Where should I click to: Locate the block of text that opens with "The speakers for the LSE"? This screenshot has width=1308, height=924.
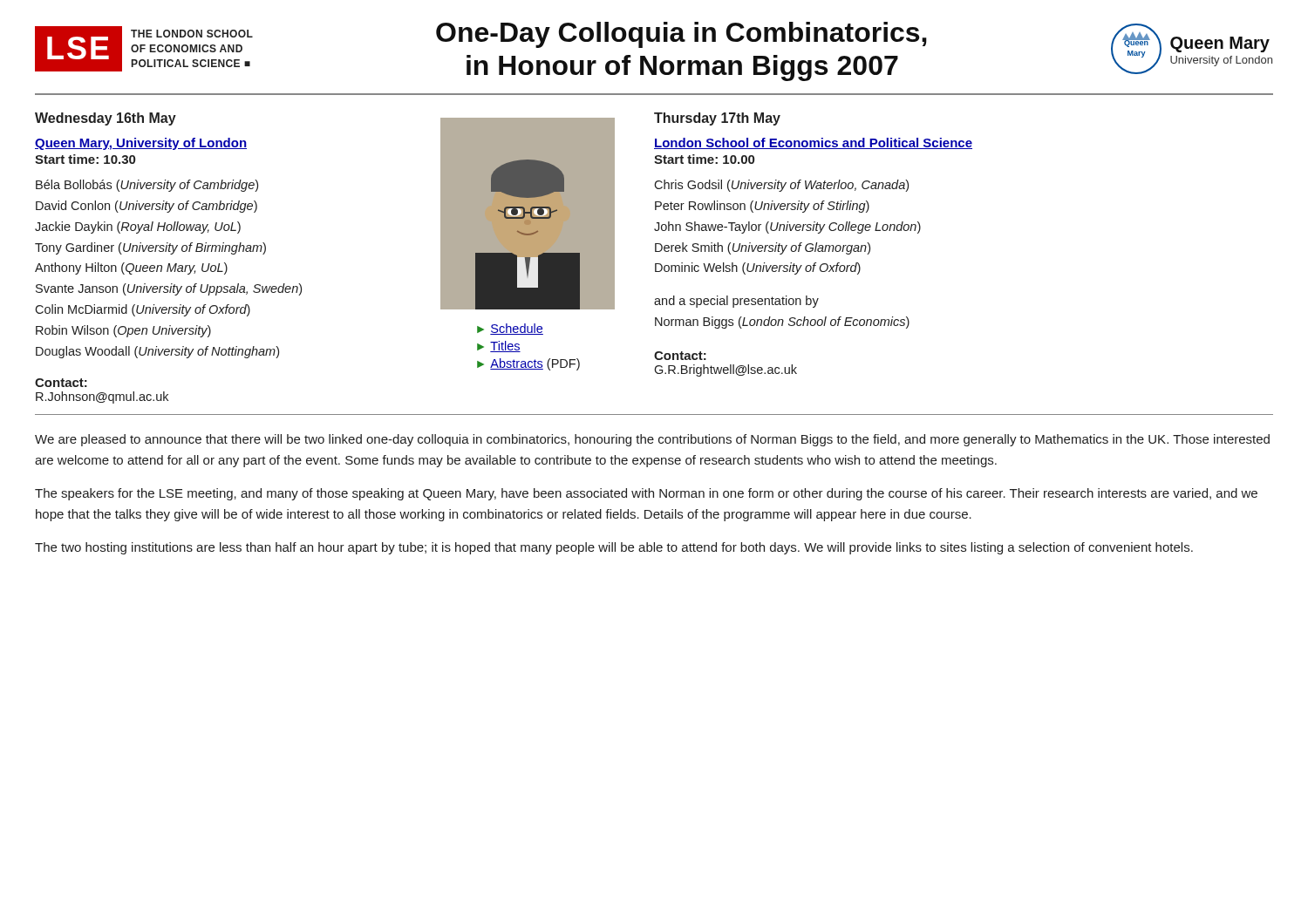pos(646,503)
